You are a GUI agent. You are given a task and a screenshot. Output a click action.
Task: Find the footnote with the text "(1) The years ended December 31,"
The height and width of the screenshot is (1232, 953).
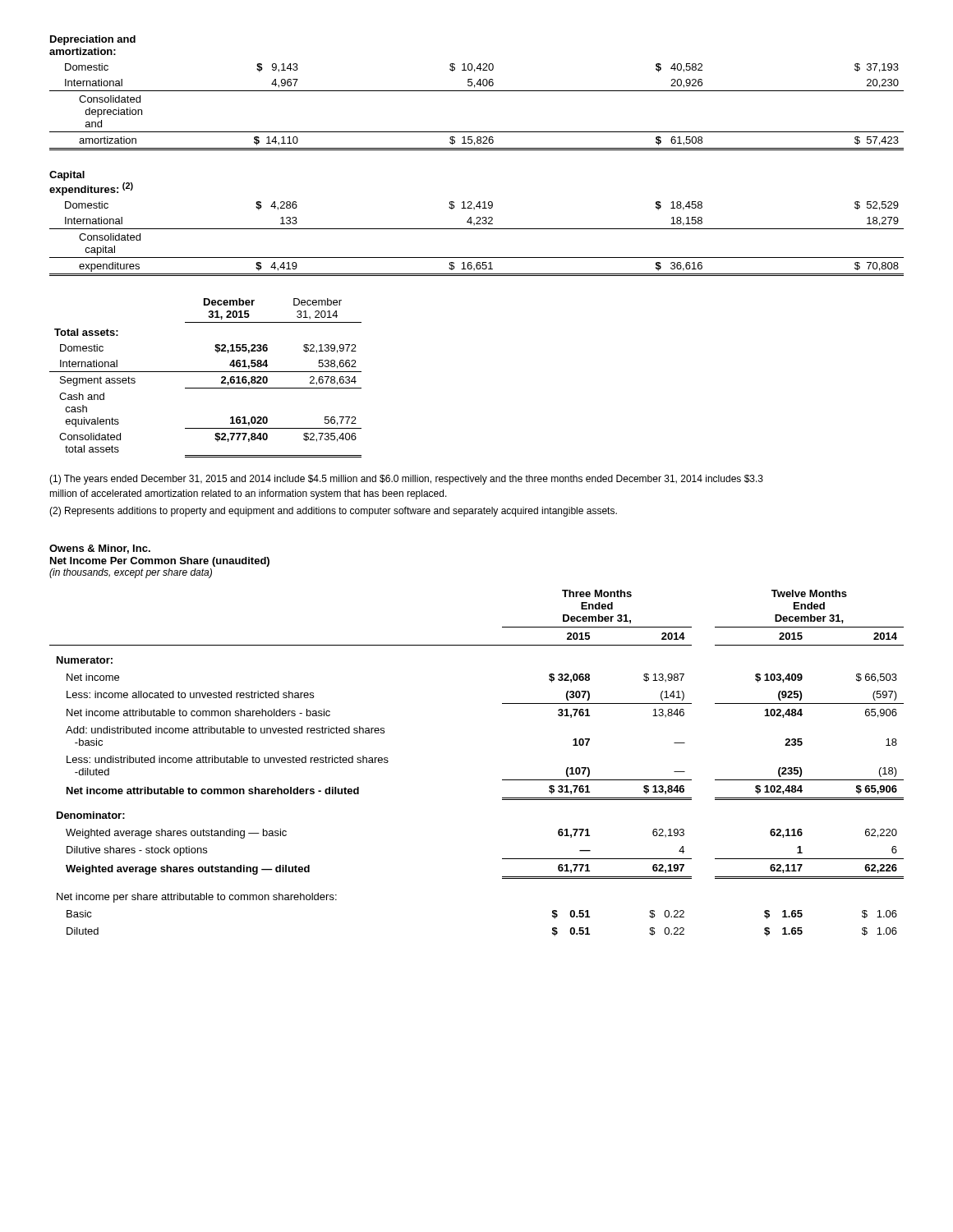tap(406, 486)
